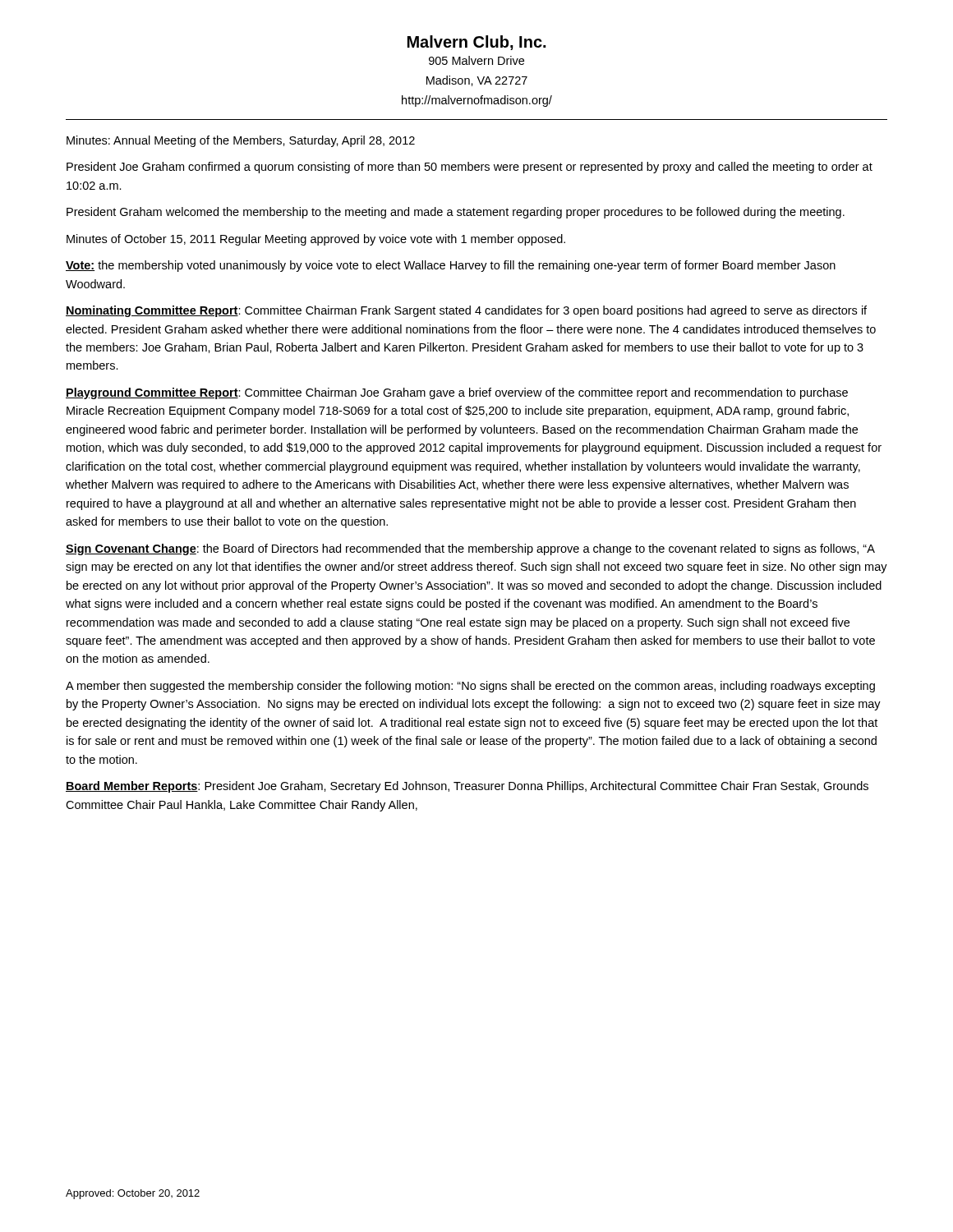The width and height of the screenshot is (953, 1232).
Task: Click the passage that begins "Sign Covenant Change: the"
Action: [x=476, y=604]
